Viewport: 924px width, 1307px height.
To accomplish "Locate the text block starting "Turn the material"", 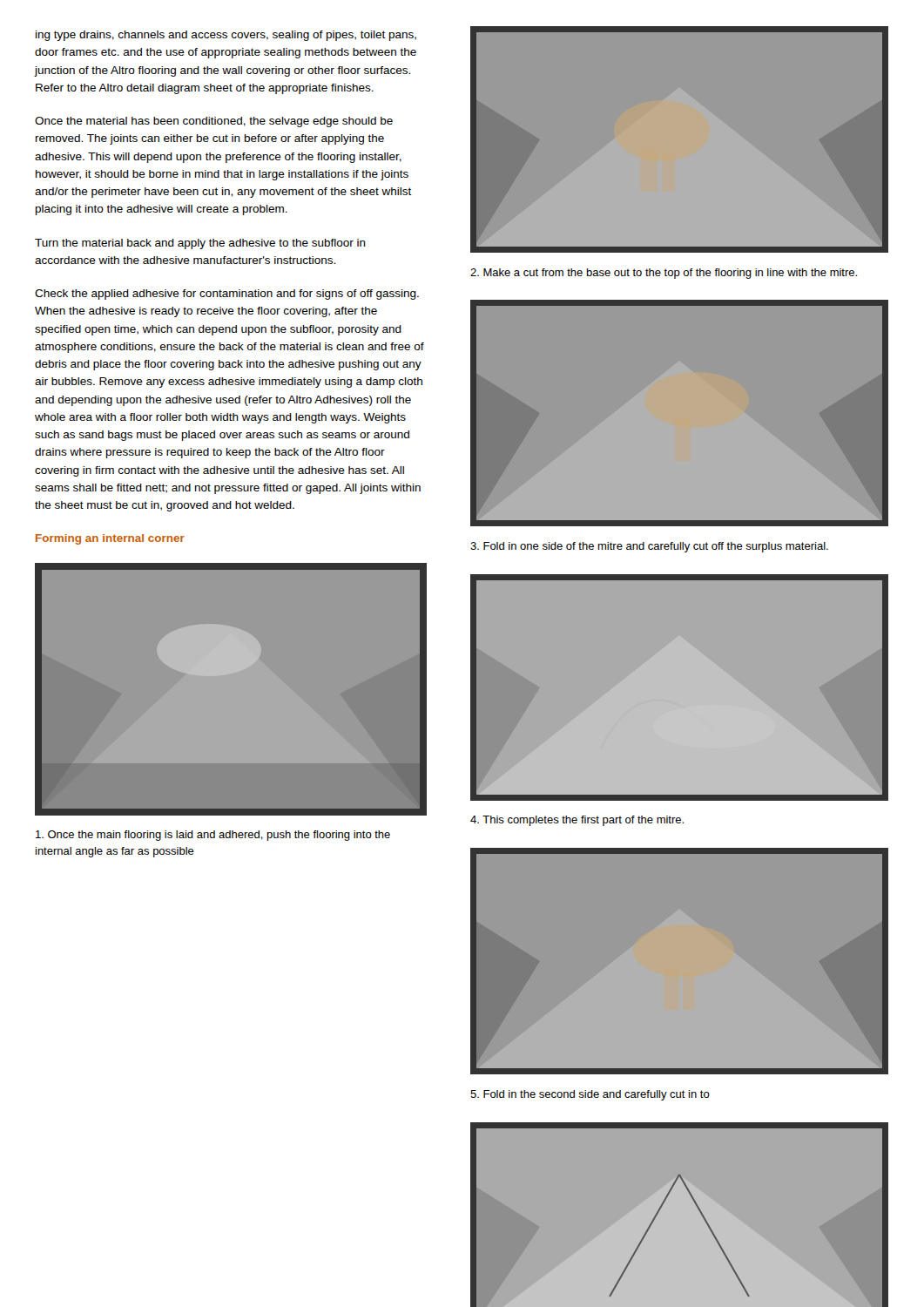I will (200, 251).
